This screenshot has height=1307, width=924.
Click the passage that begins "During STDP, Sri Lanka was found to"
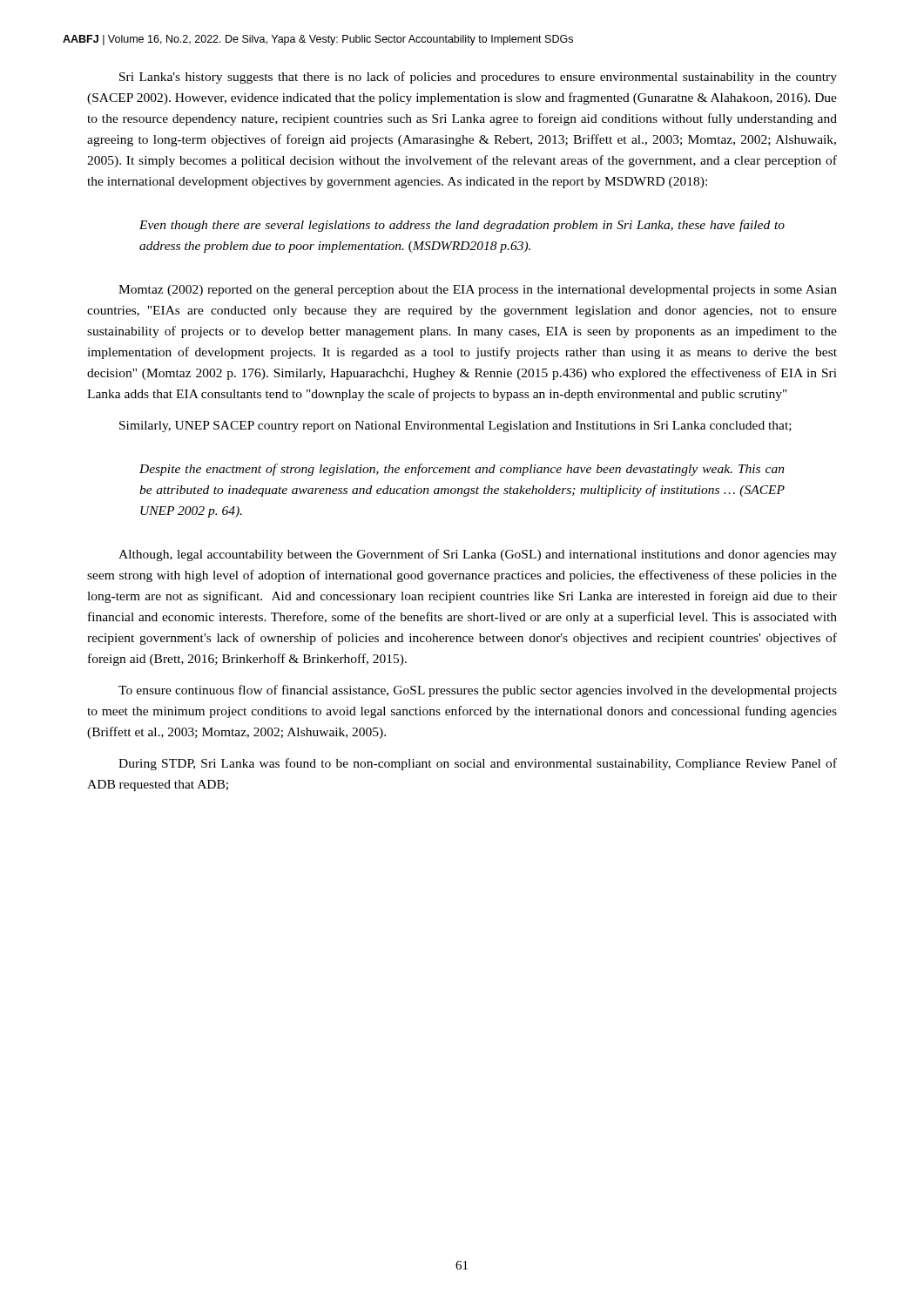[462, 774]
